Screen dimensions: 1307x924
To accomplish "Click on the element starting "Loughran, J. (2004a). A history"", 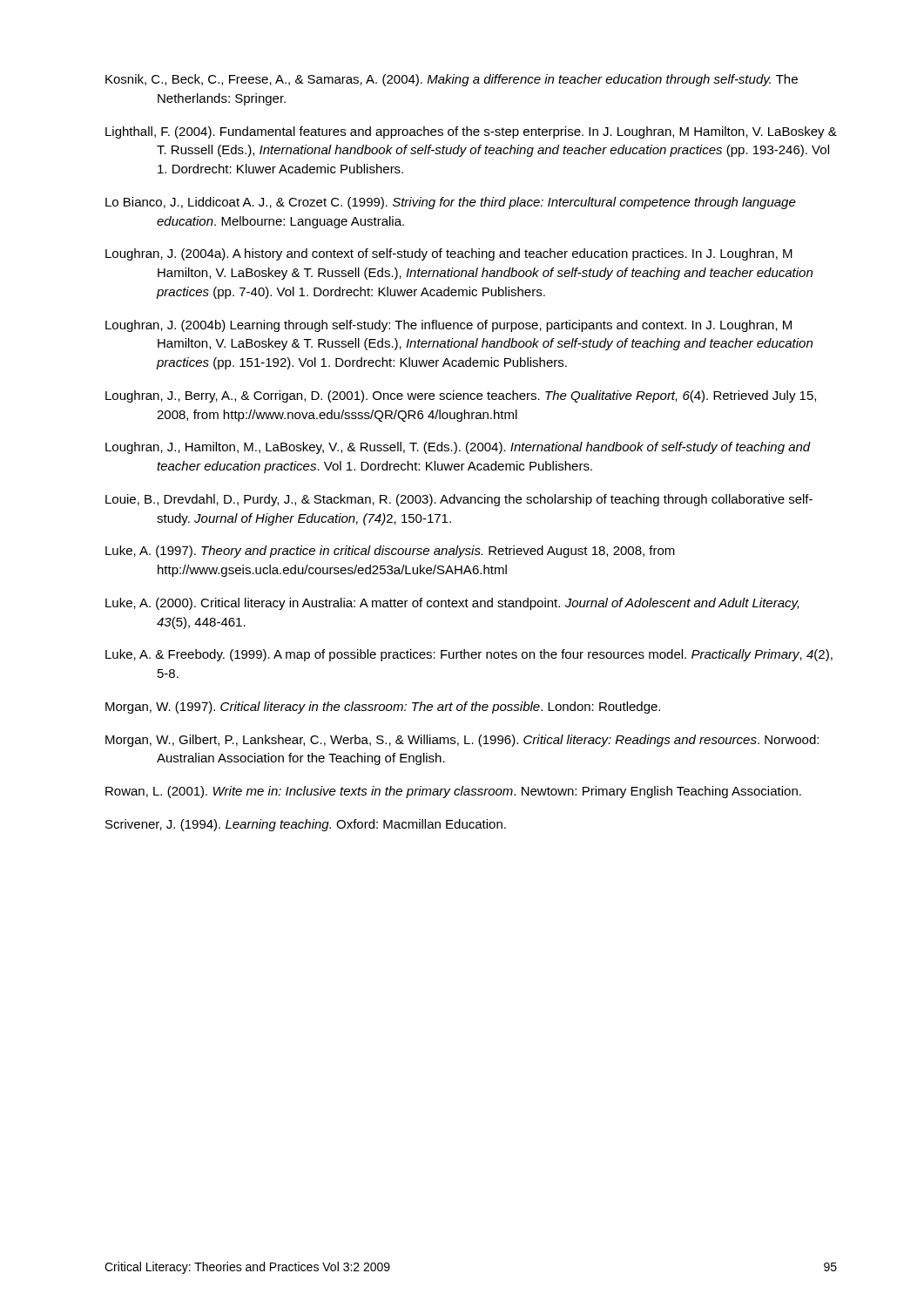I will [471, 273].
